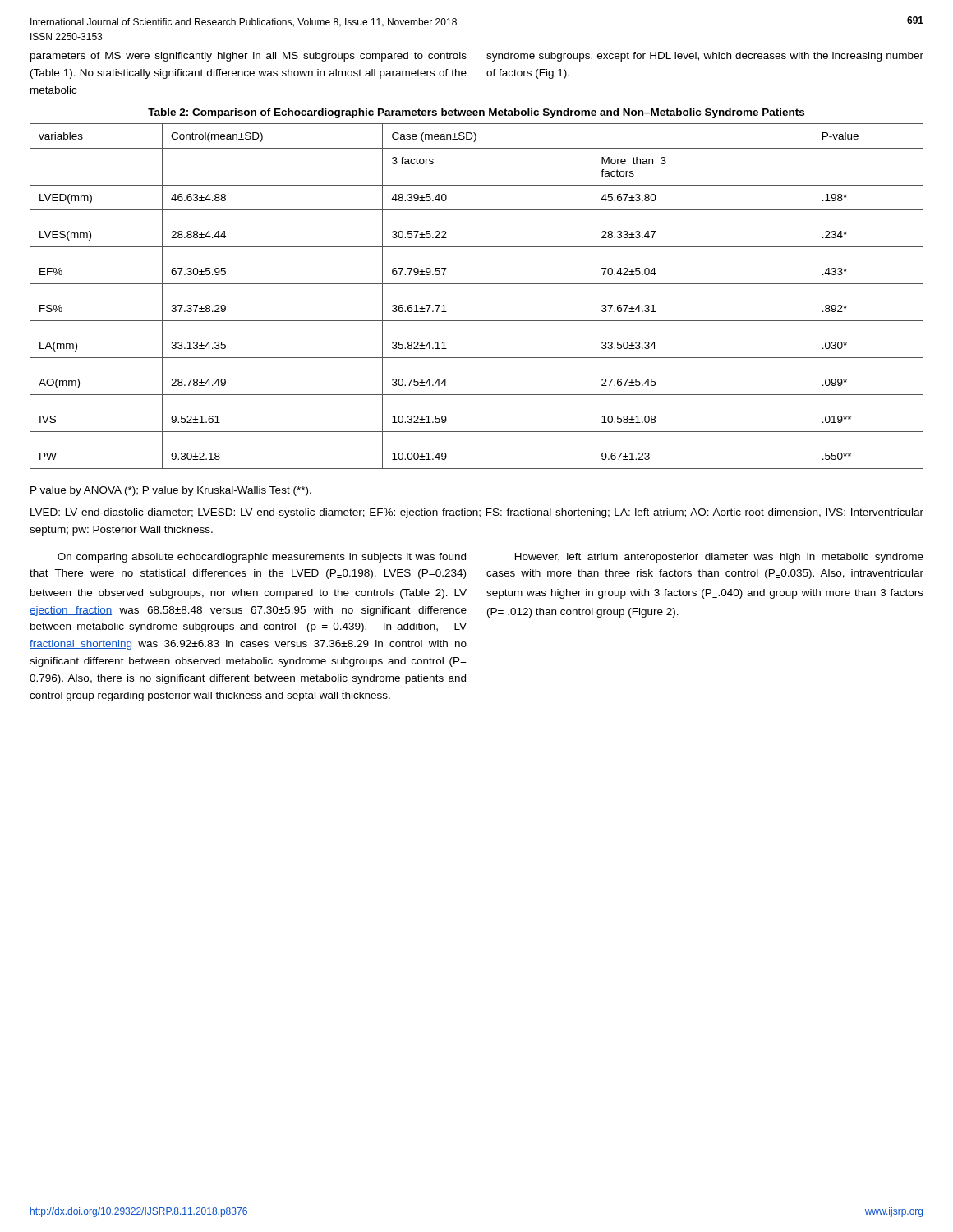Select the footnote that reads "P value by ANOVA (*); P value by"
The image size is (953, 1232).
(x=171, y=490)
